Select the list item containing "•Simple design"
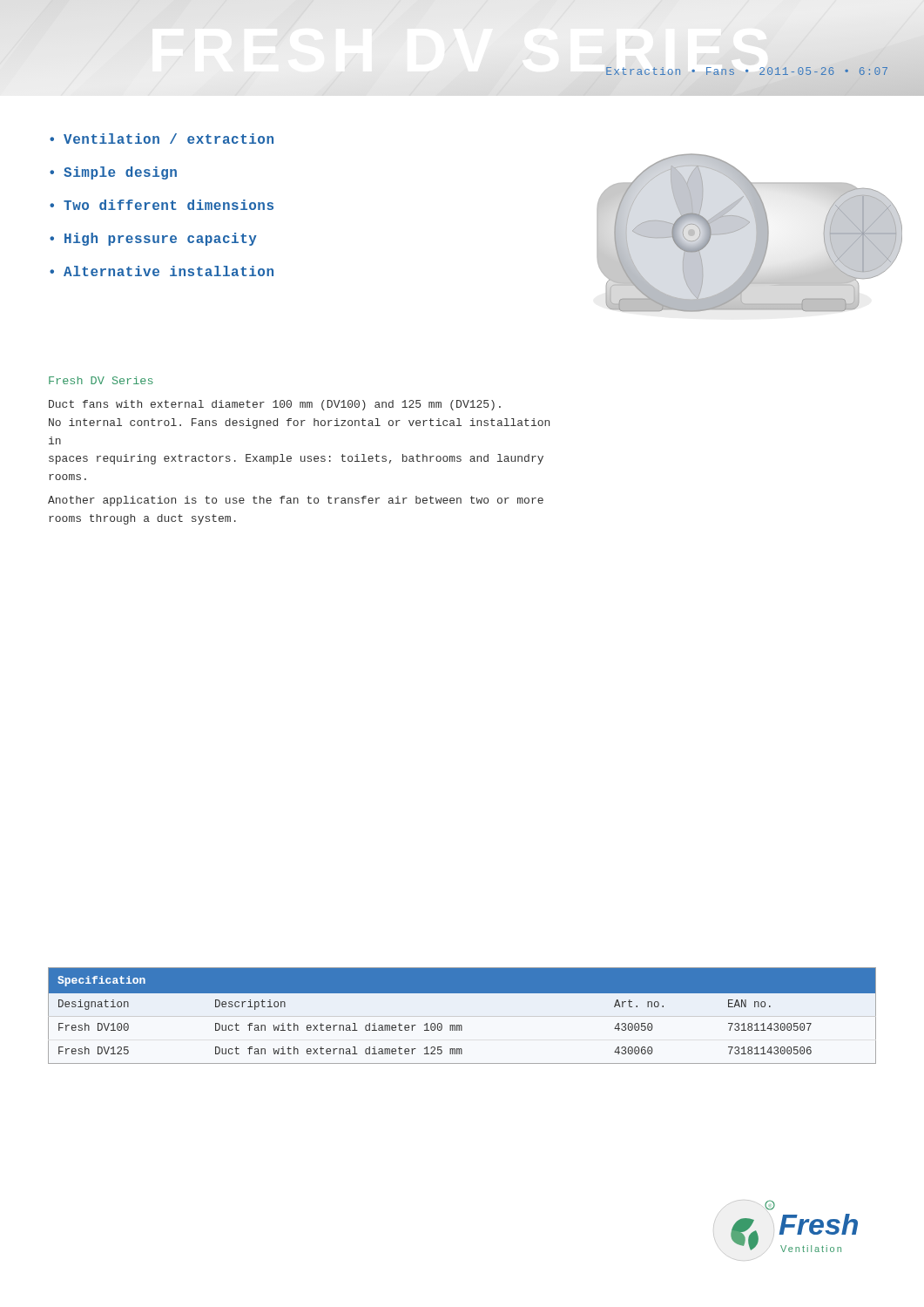 [x=113, y=173]
